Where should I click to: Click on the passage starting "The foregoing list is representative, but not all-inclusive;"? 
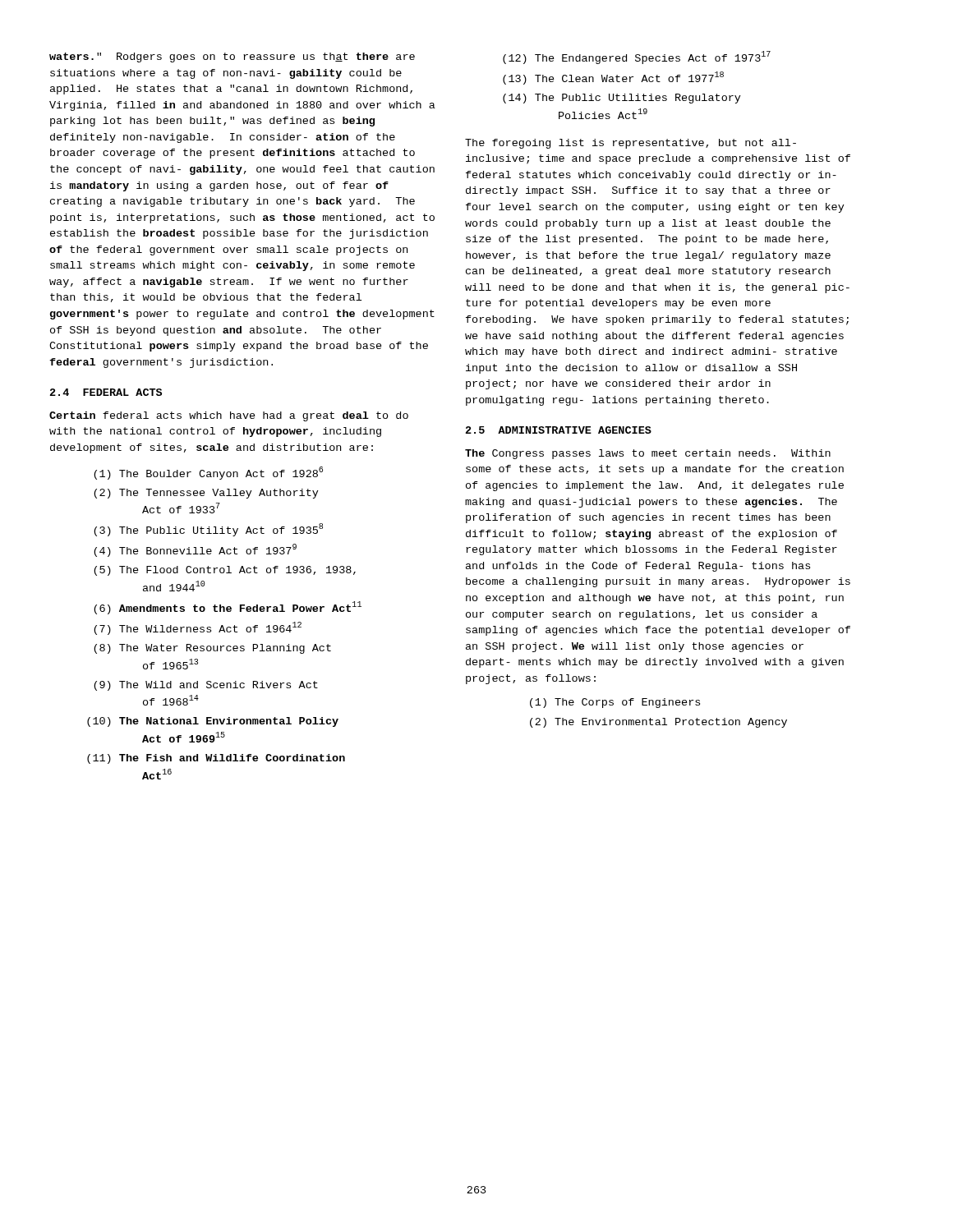click(x=658, y=272)
